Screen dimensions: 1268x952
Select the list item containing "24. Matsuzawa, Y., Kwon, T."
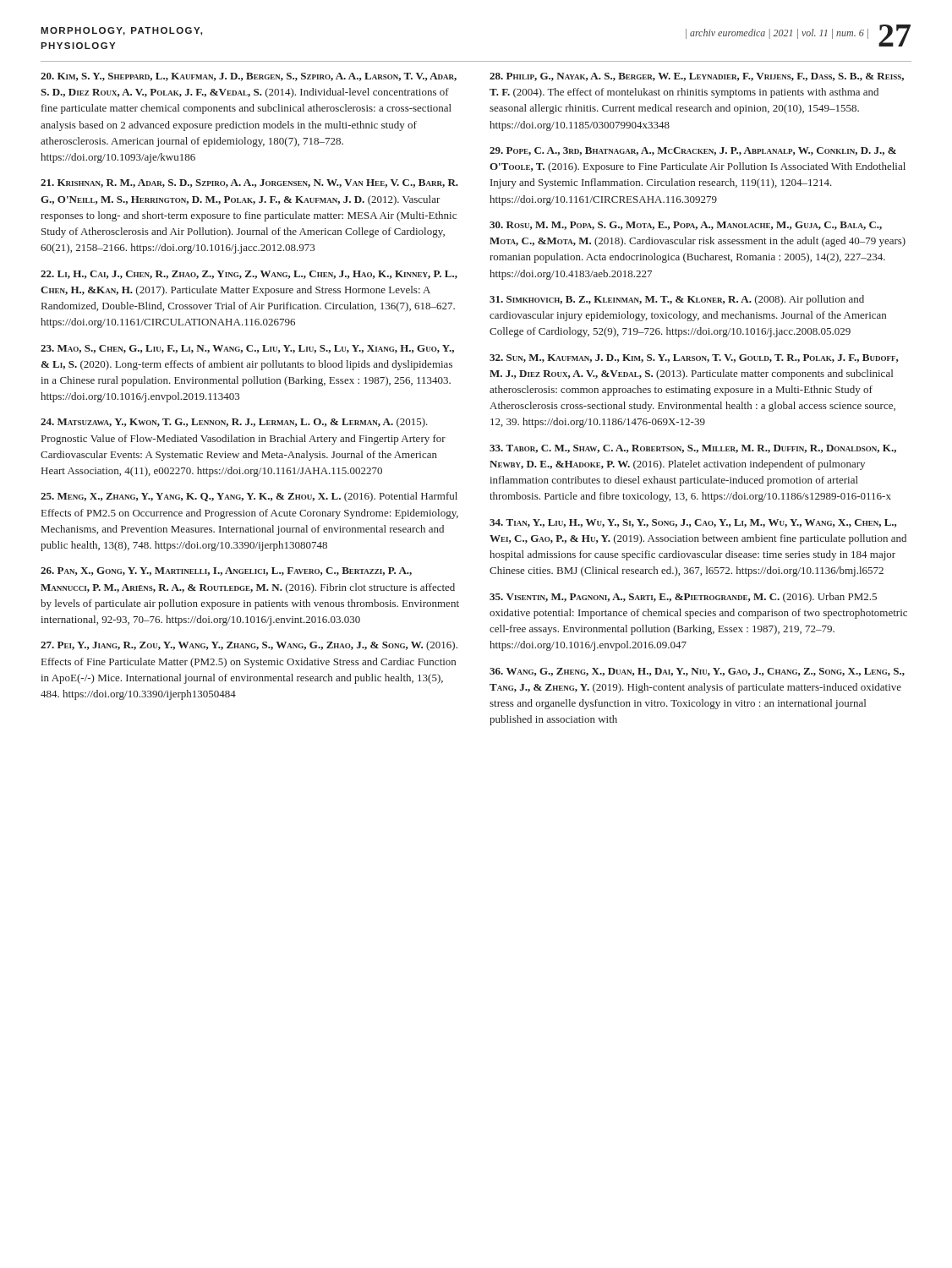tap(243, 446)
